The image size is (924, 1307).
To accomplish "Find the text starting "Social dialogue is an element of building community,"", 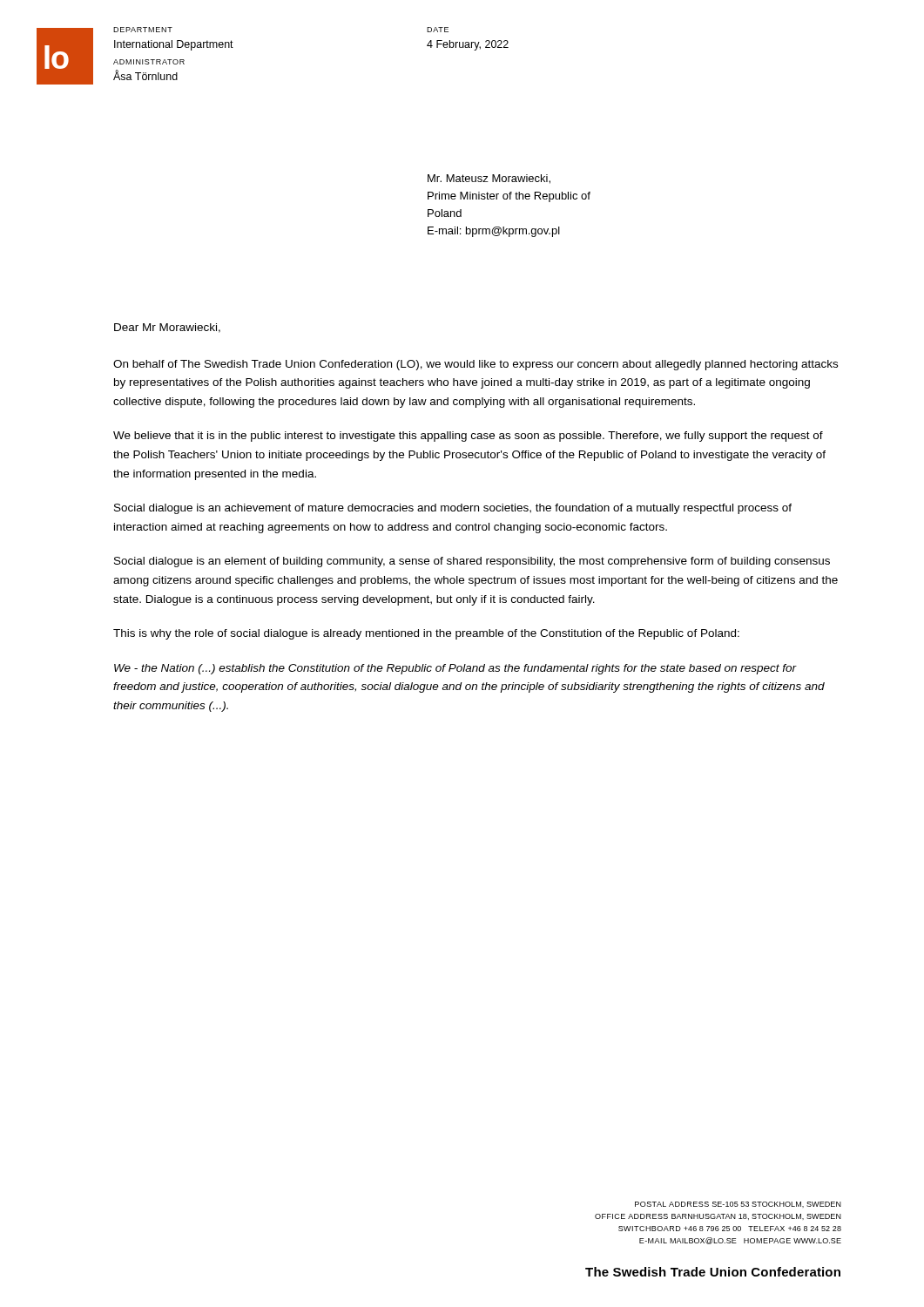I will [476, 580].
